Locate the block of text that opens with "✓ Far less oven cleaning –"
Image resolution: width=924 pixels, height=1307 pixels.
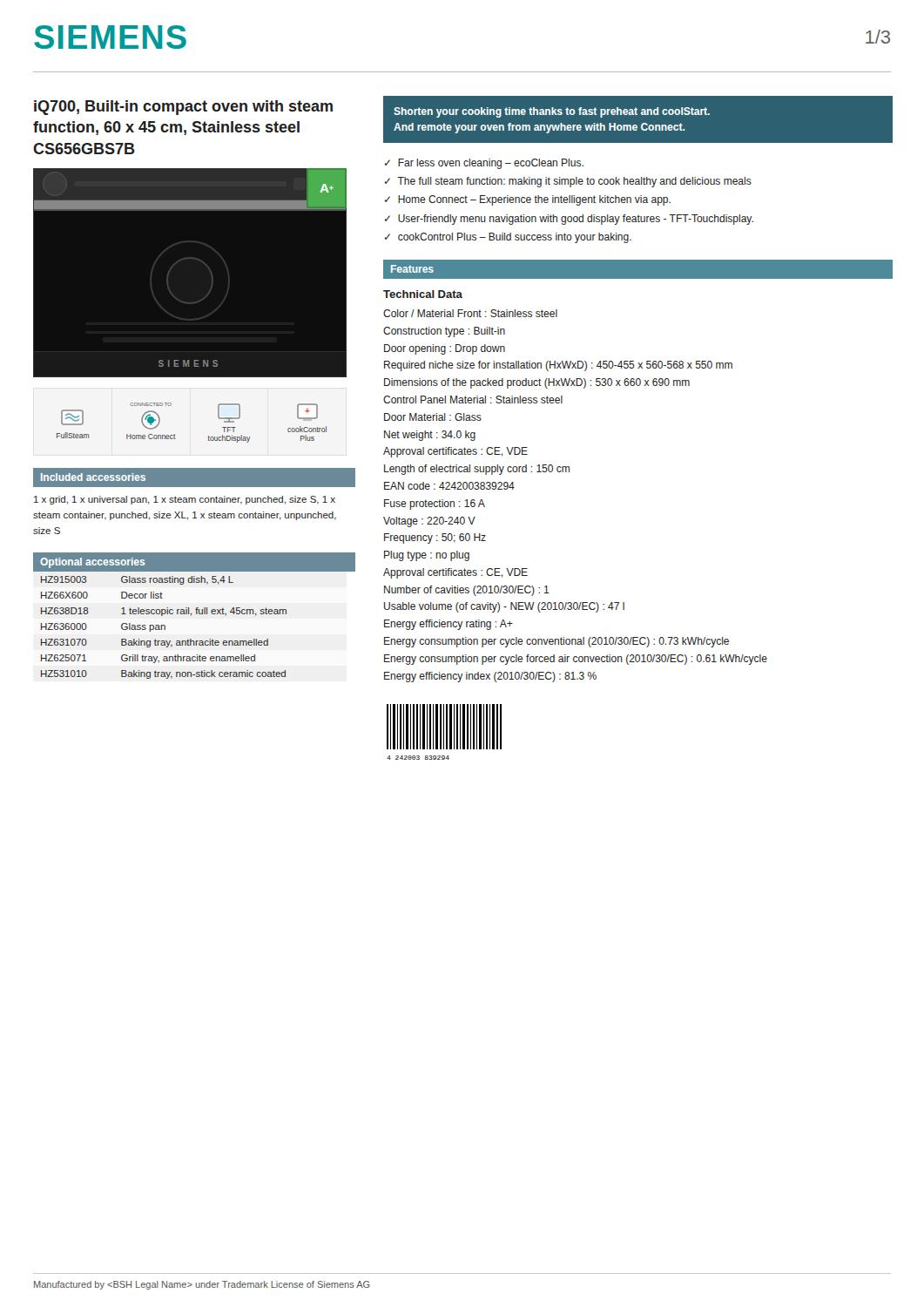(484, 163)
